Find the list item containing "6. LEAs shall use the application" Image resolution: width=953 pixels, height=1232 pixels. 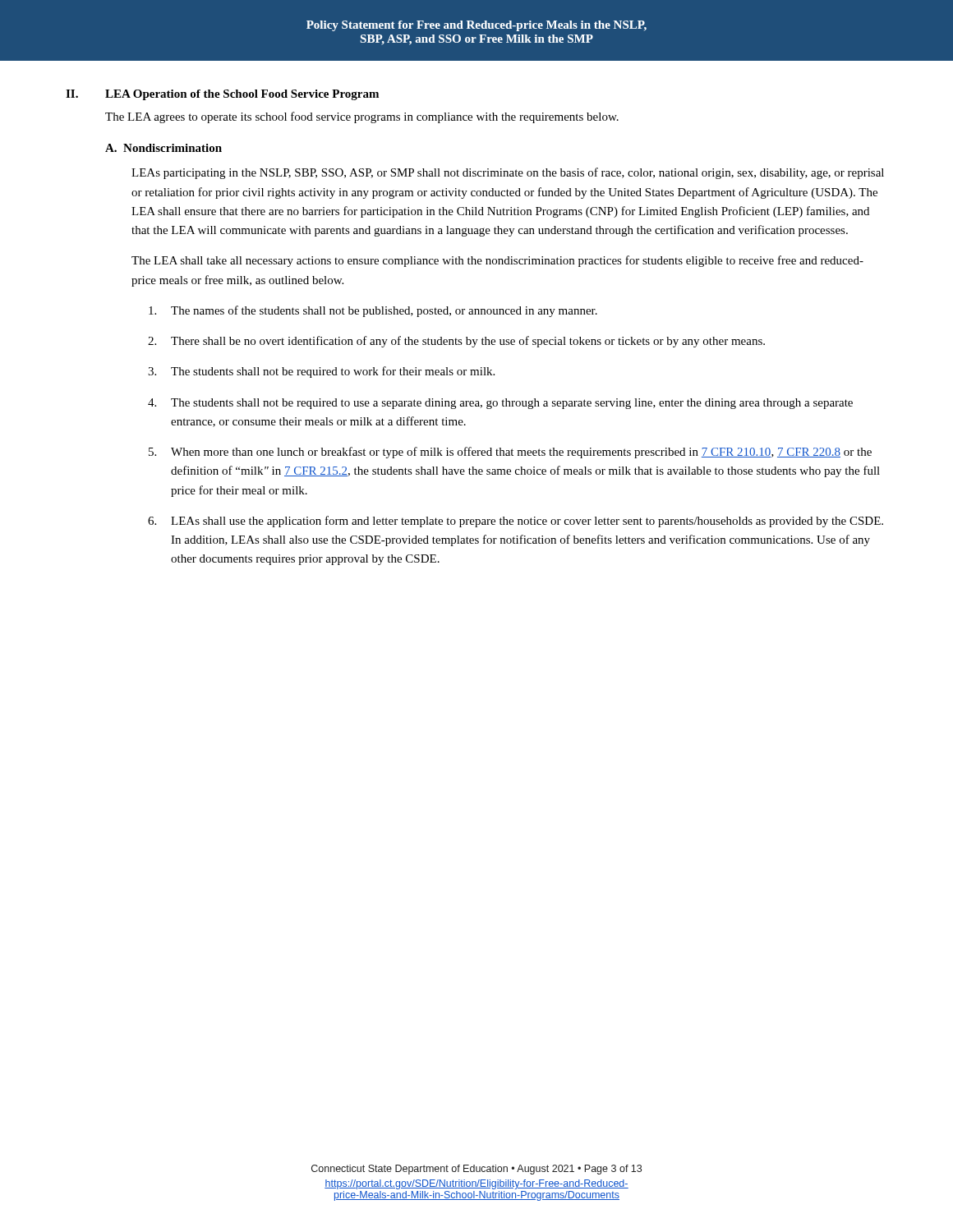518,540
